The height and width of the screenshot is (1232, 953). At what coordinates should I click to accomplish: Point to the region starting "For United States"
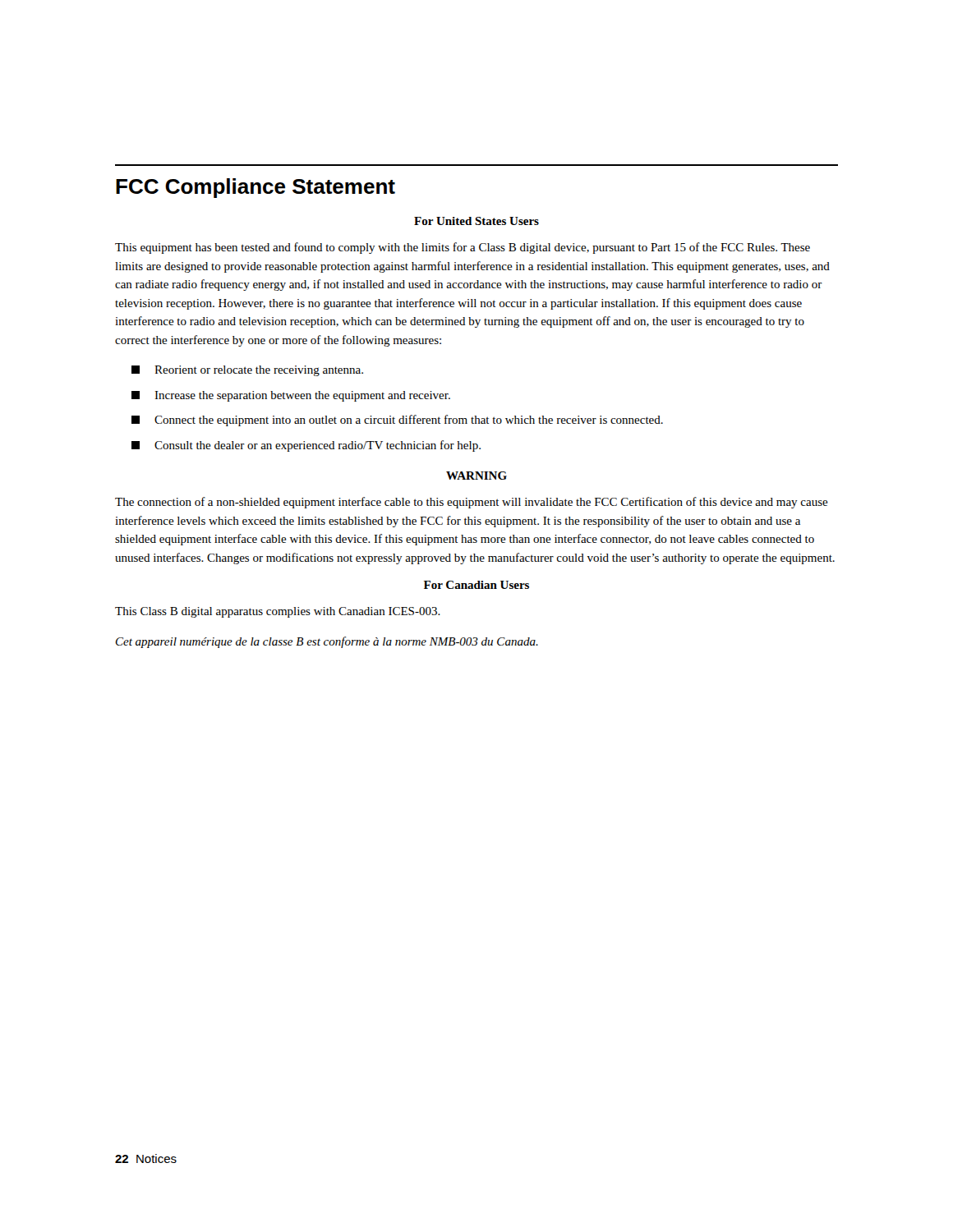[476, 221]
